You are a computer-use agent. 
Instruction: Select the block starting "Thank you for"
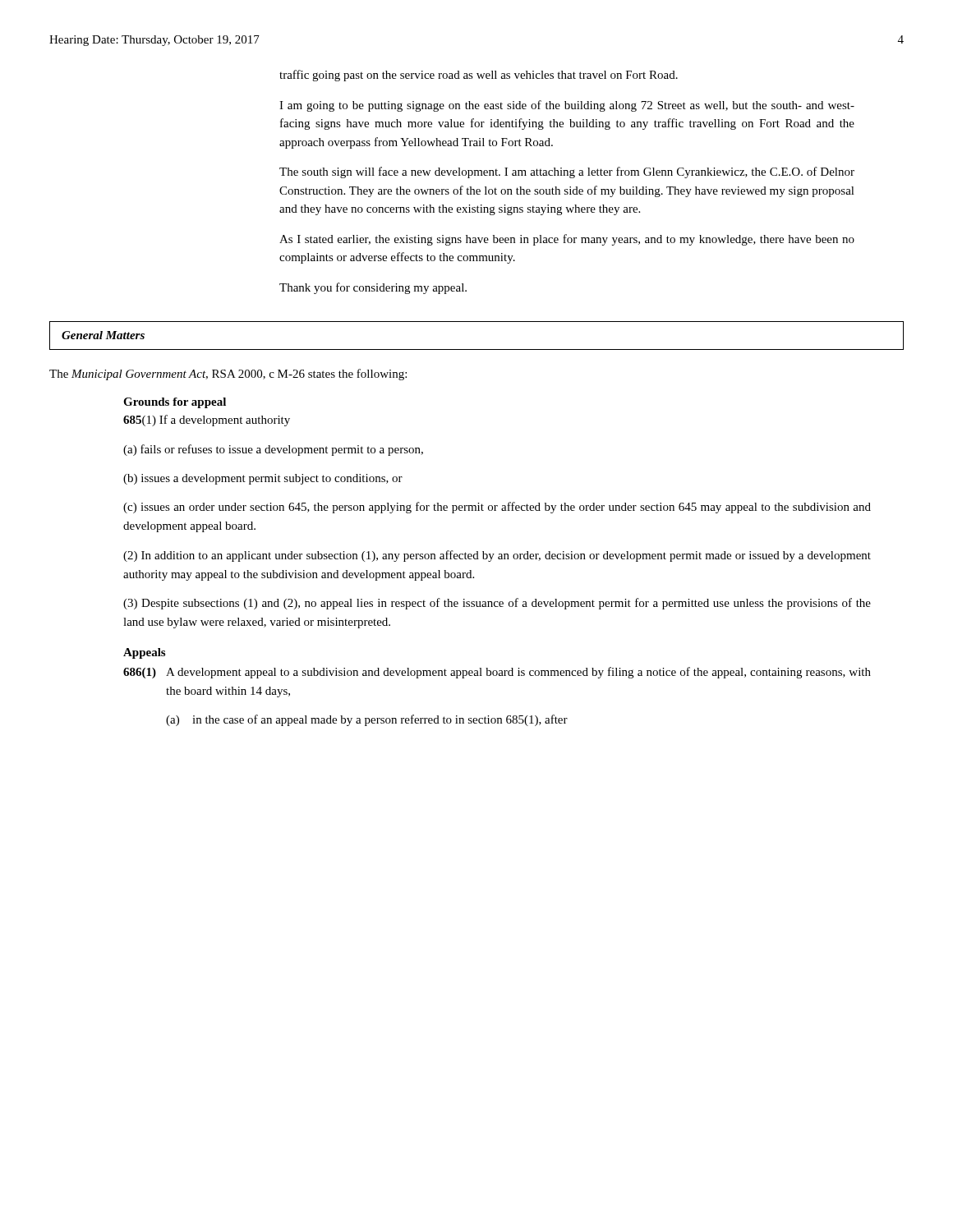[x=373, y=287]
